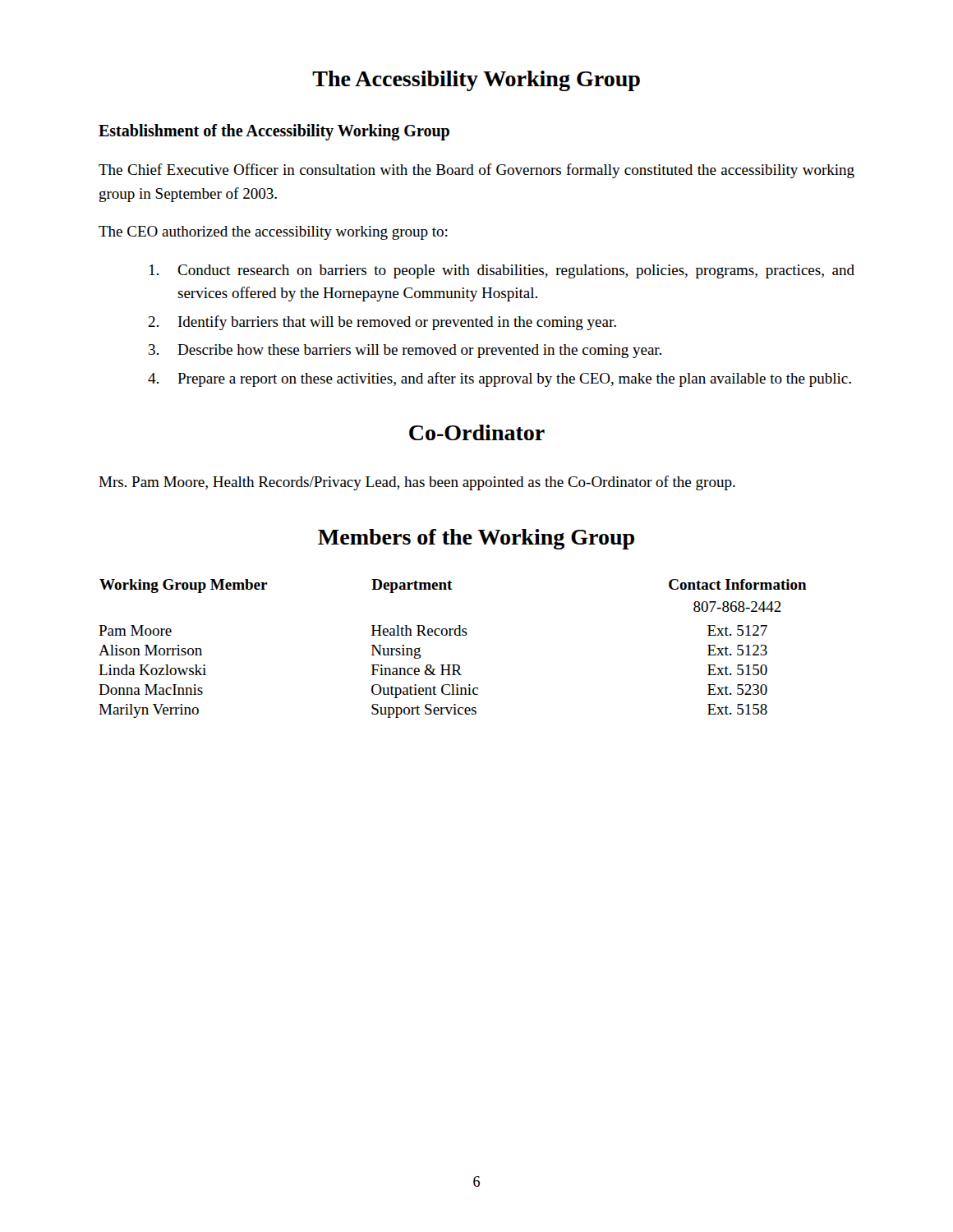The height and width of the screenshot is (1232, 953).
Task: Find the text block with the text "The Chief Executive Officer"
Action: [x=476, y=181]
